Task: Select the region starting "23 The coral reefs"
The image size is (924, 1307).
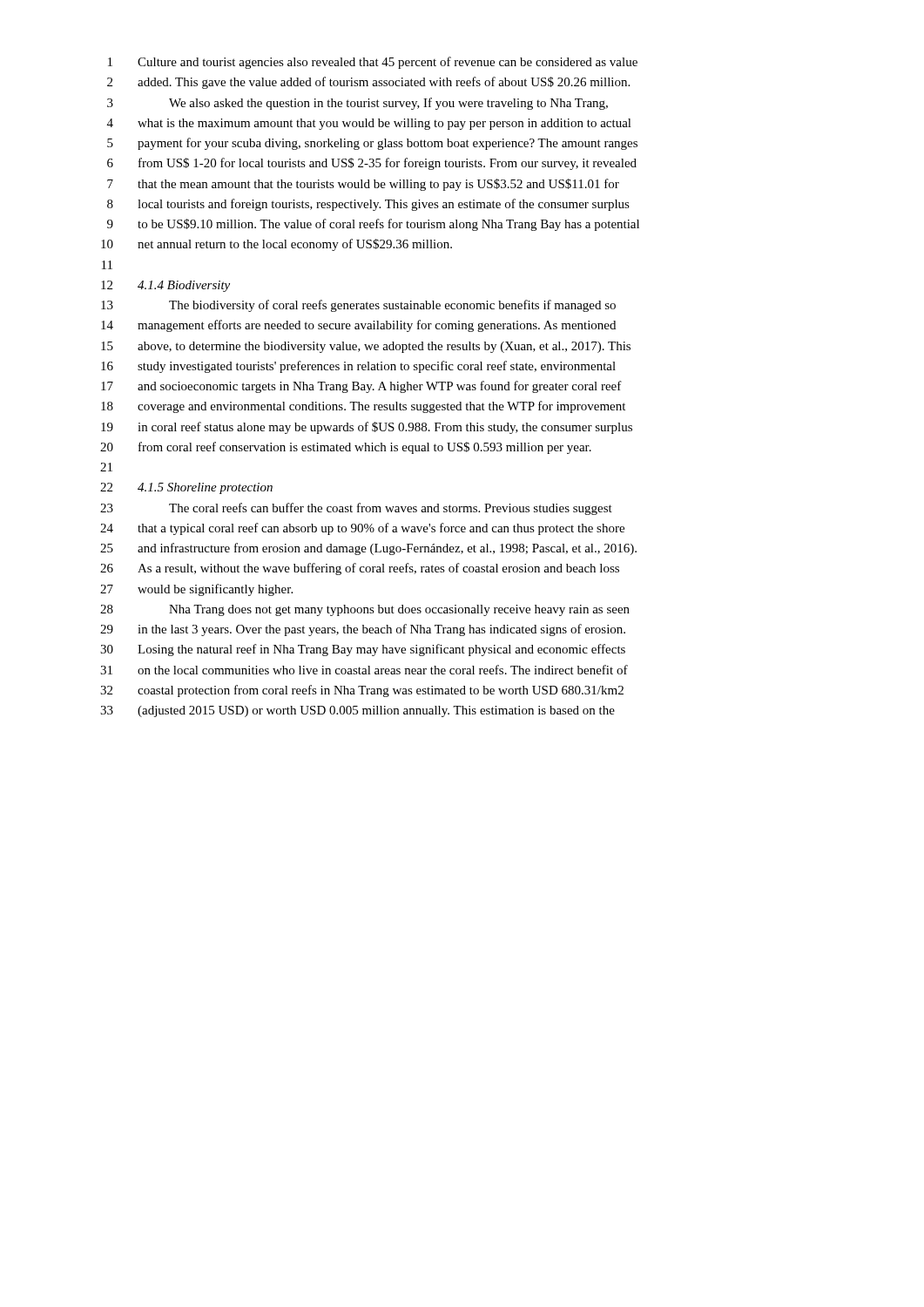Action: point(471,549)
